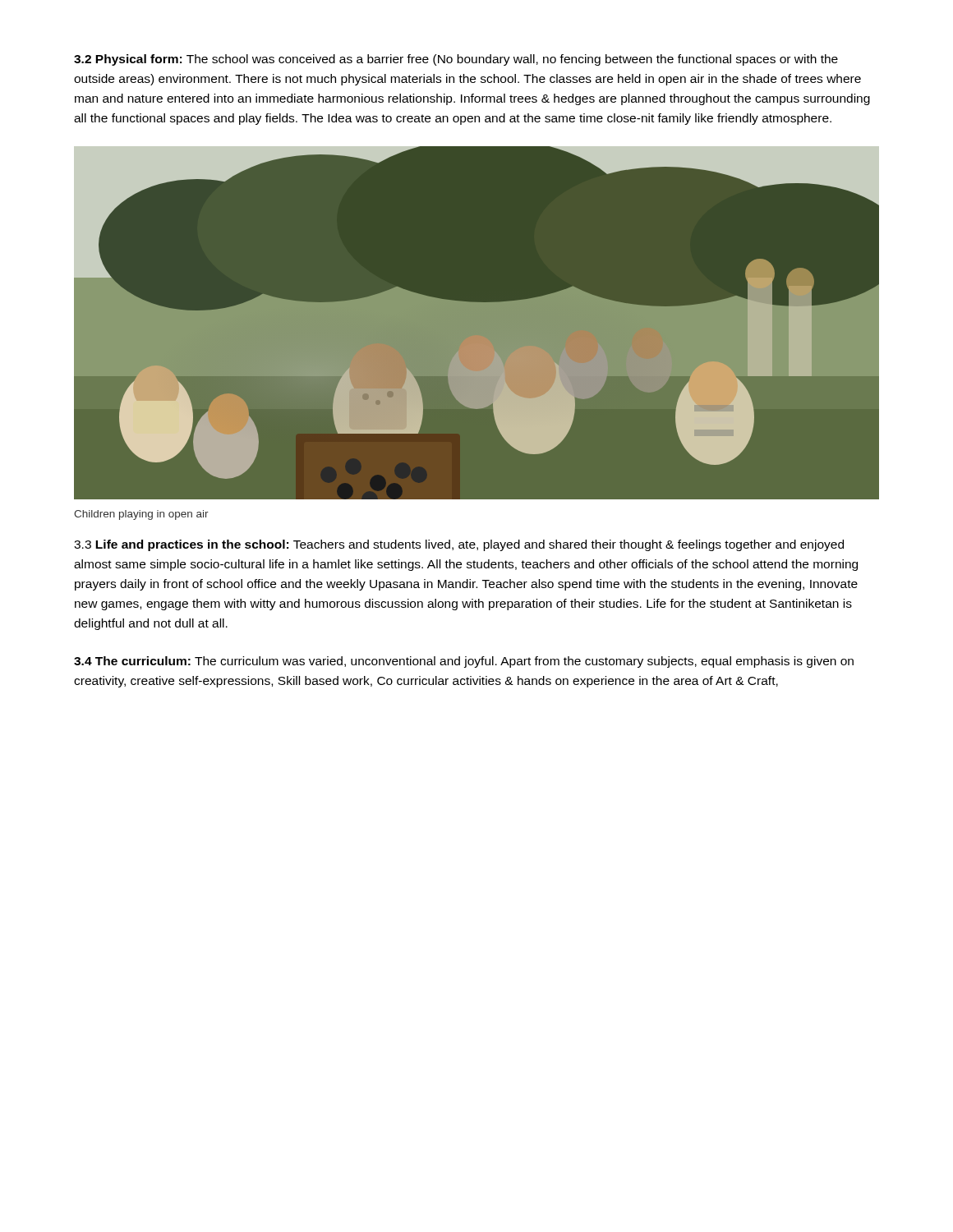The image size is (953, 1232).
Task: Click on the text block starting "3 Life and practices in"
Action: pyautogui.click(x=466, y=584)
